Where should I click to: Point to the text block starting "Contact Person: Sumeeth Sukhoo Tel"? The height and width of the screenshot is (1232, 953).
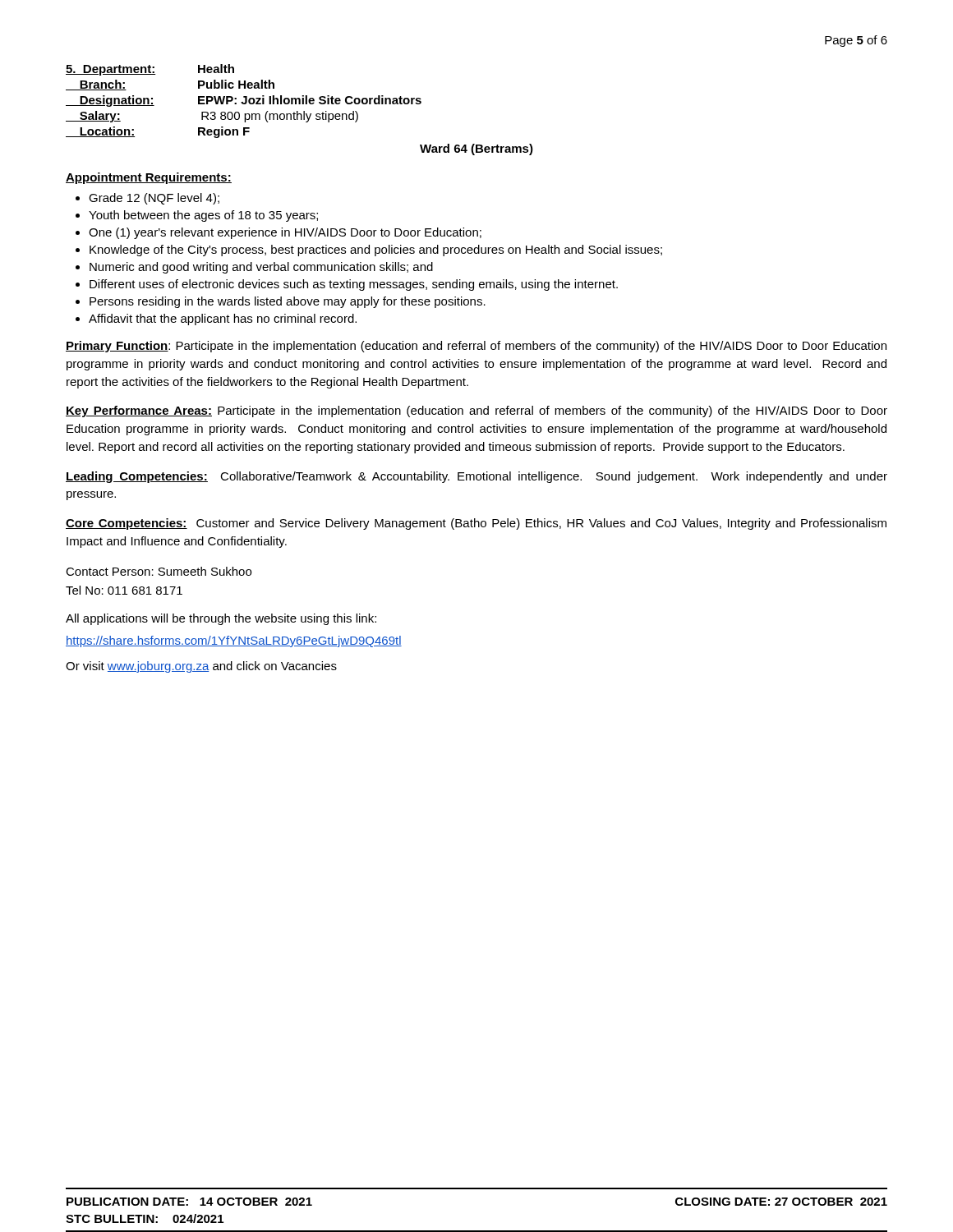click(x=159, y=580)
